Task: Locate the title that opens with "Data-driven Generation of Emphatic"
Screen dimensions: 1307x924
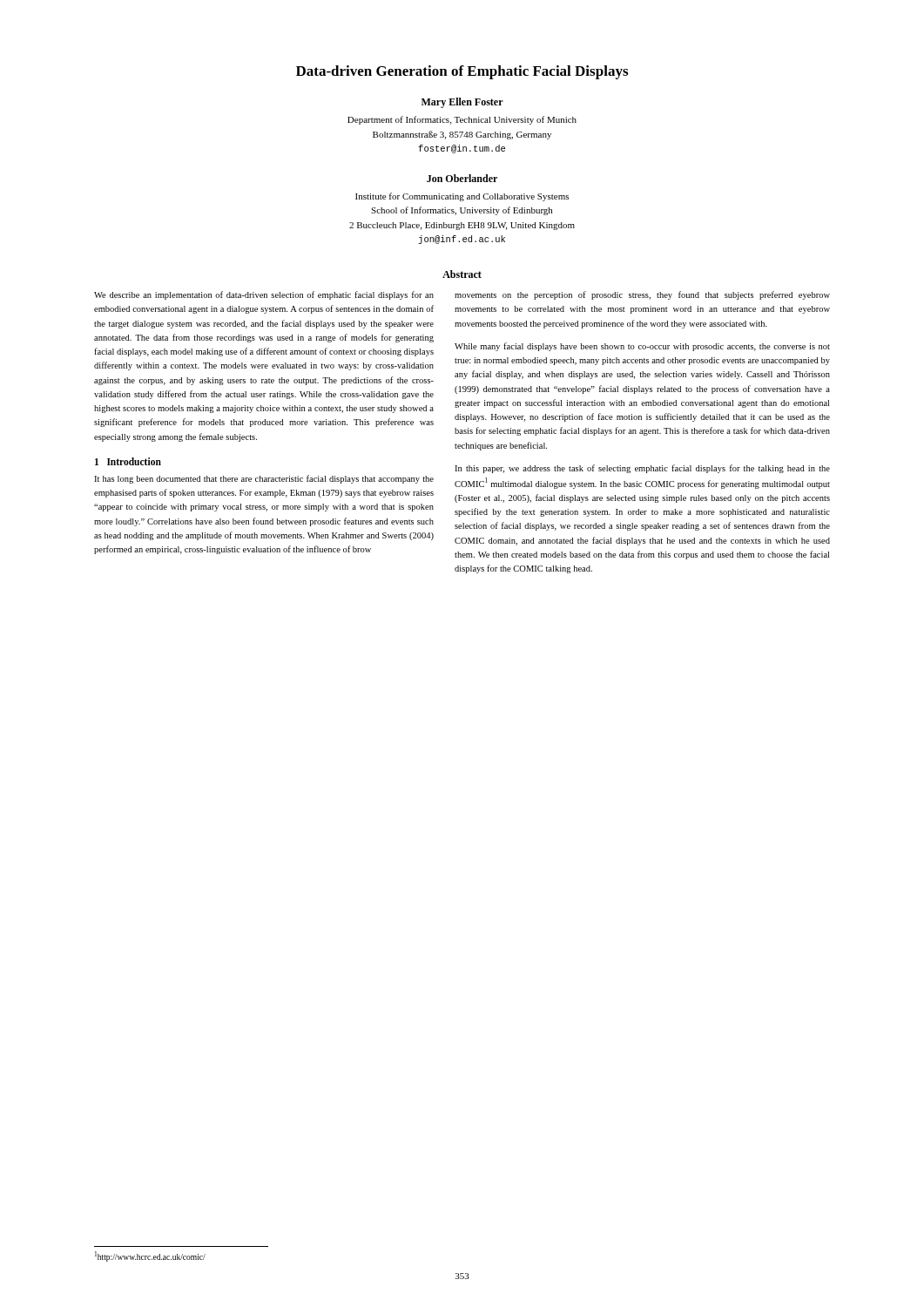Action: point(462,71)
